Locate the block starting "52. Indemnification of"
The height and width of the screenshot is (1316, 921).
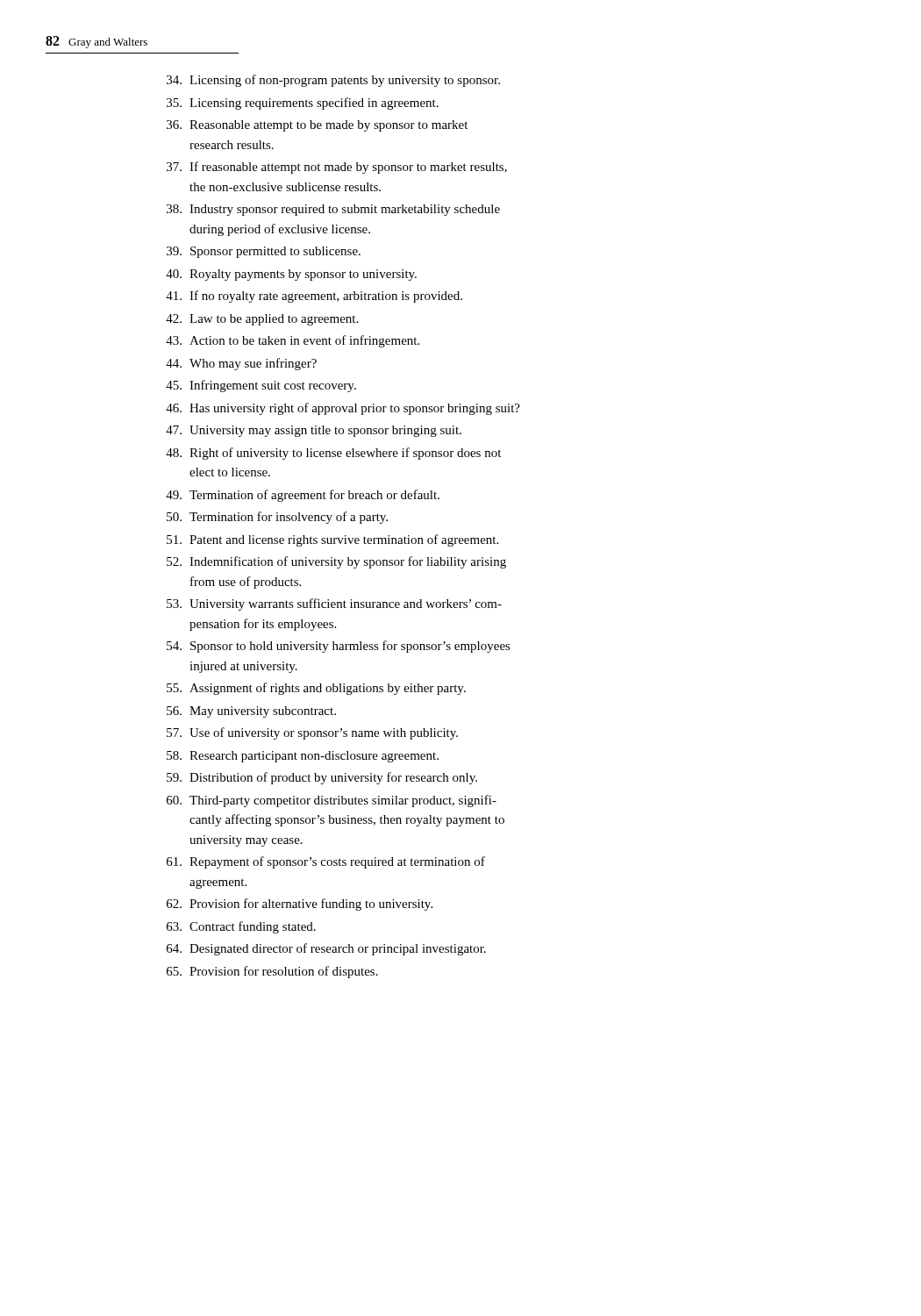[x=474, y=572]
